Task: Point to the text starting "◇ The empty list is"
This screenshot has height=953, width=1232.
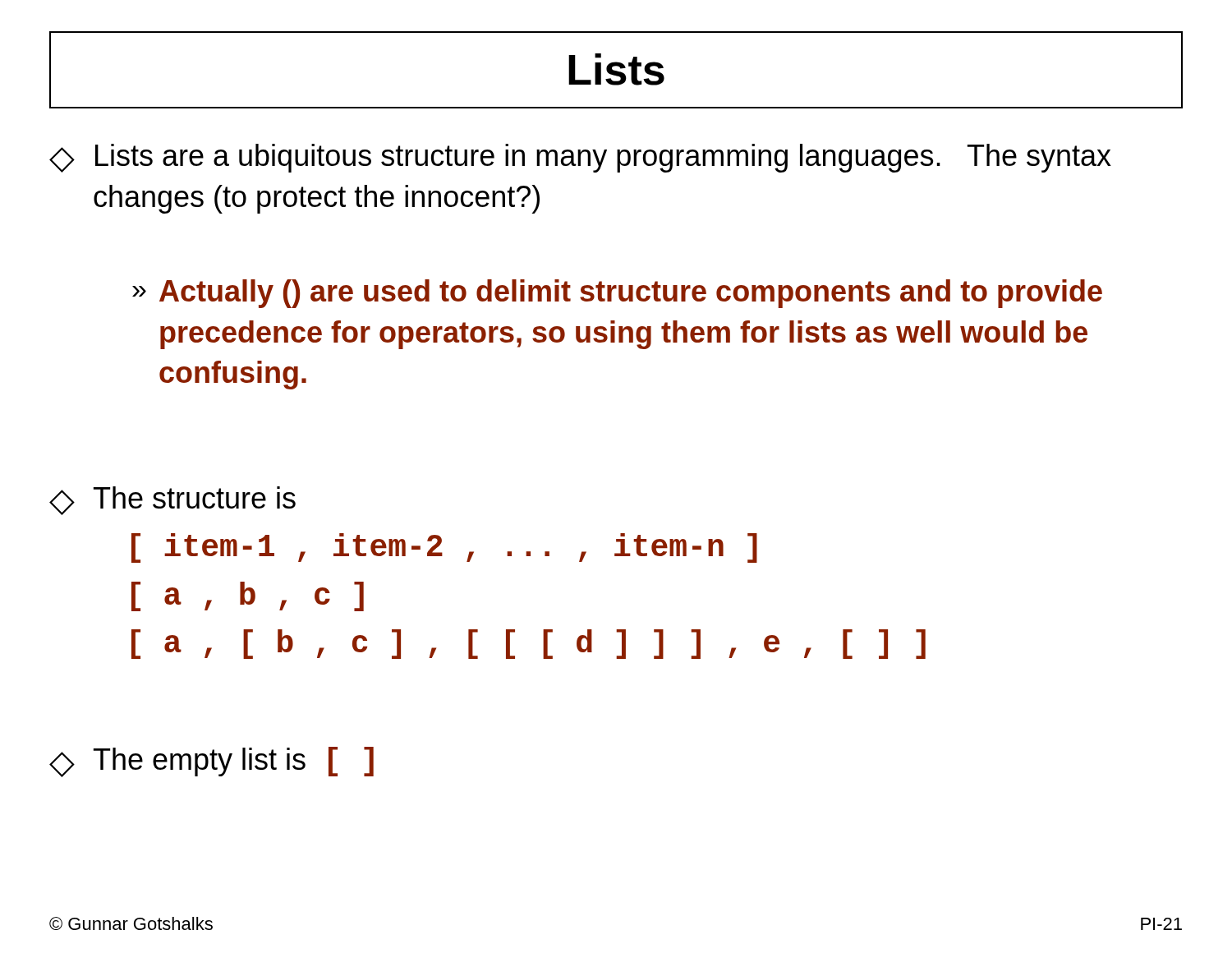Action: pyautogui.click(x=214, y=761)
